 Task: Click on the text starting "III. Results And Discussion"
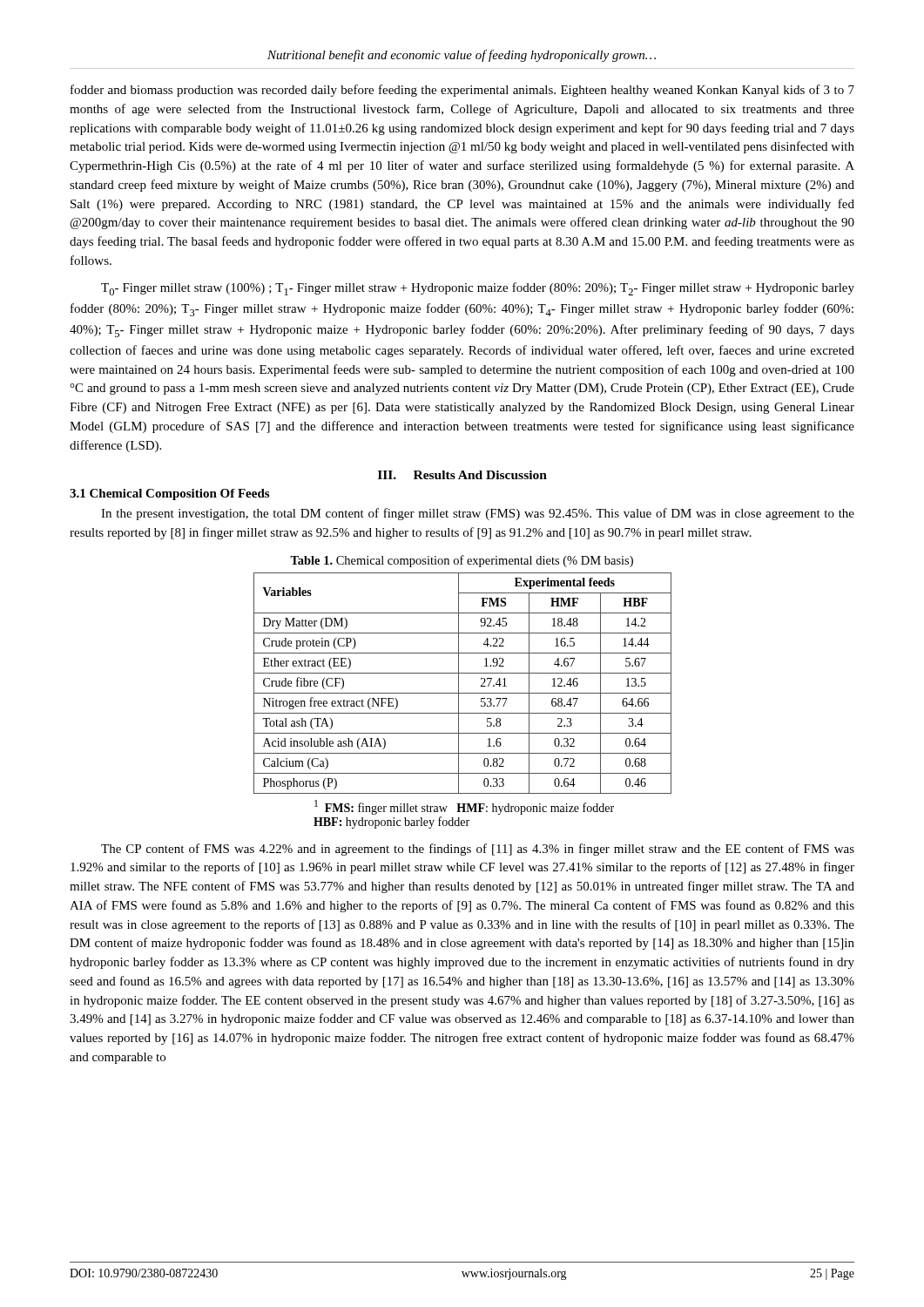[462, 475]
